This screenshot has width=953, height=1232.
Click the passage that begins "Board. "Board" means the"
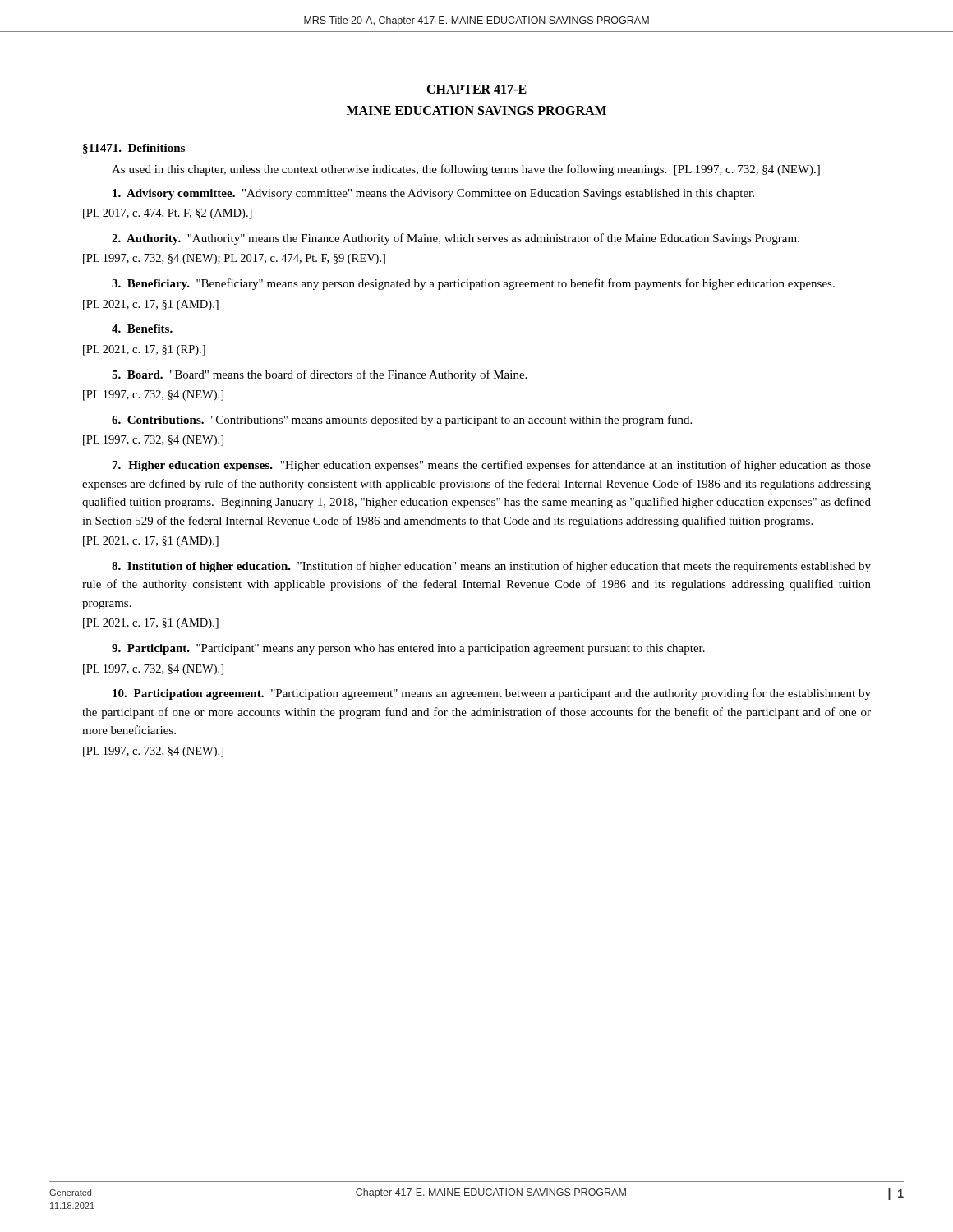coord(476,374)
